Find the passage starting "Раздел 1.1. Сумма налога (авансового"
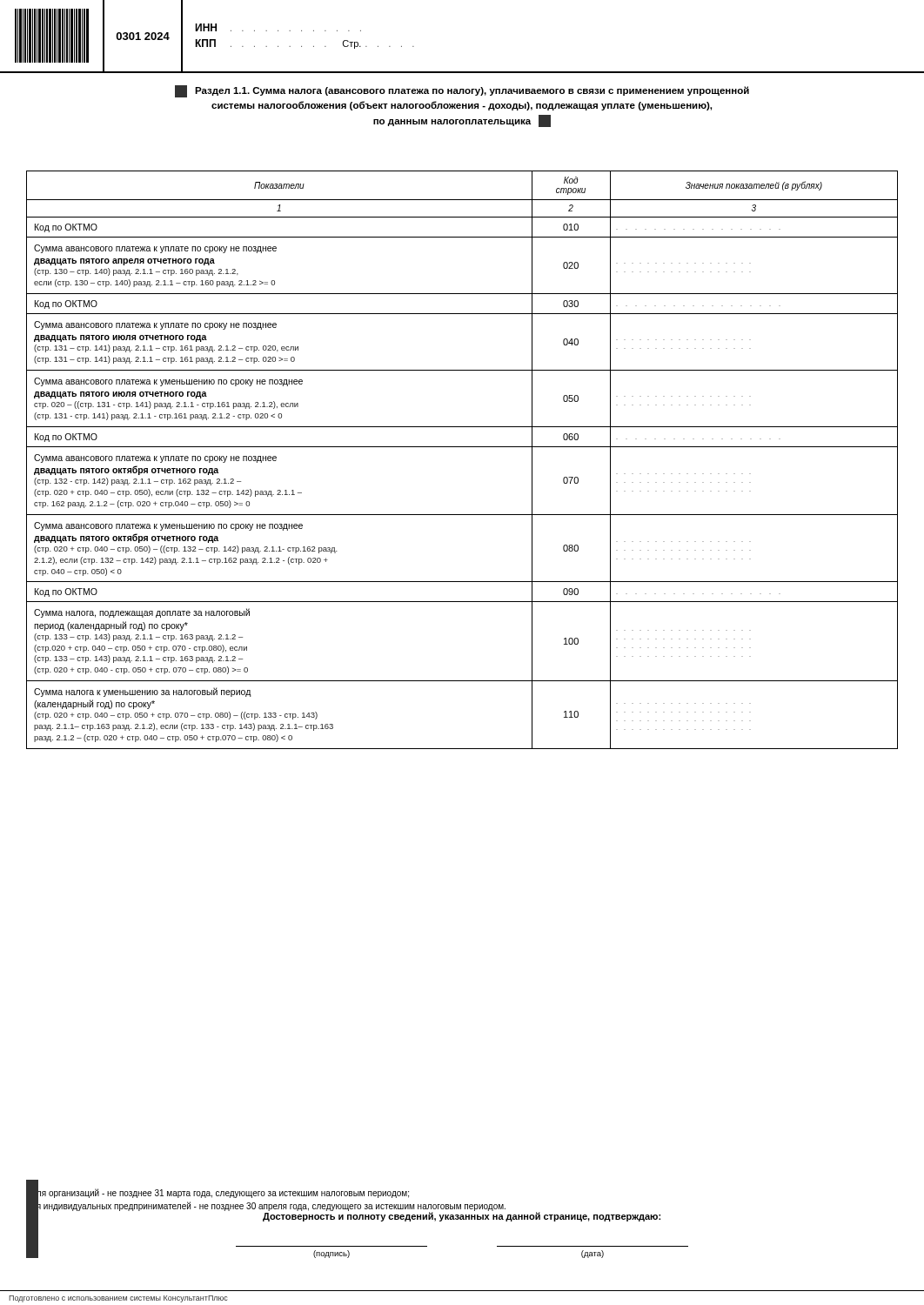The image size is (924, 1305). 462,106
